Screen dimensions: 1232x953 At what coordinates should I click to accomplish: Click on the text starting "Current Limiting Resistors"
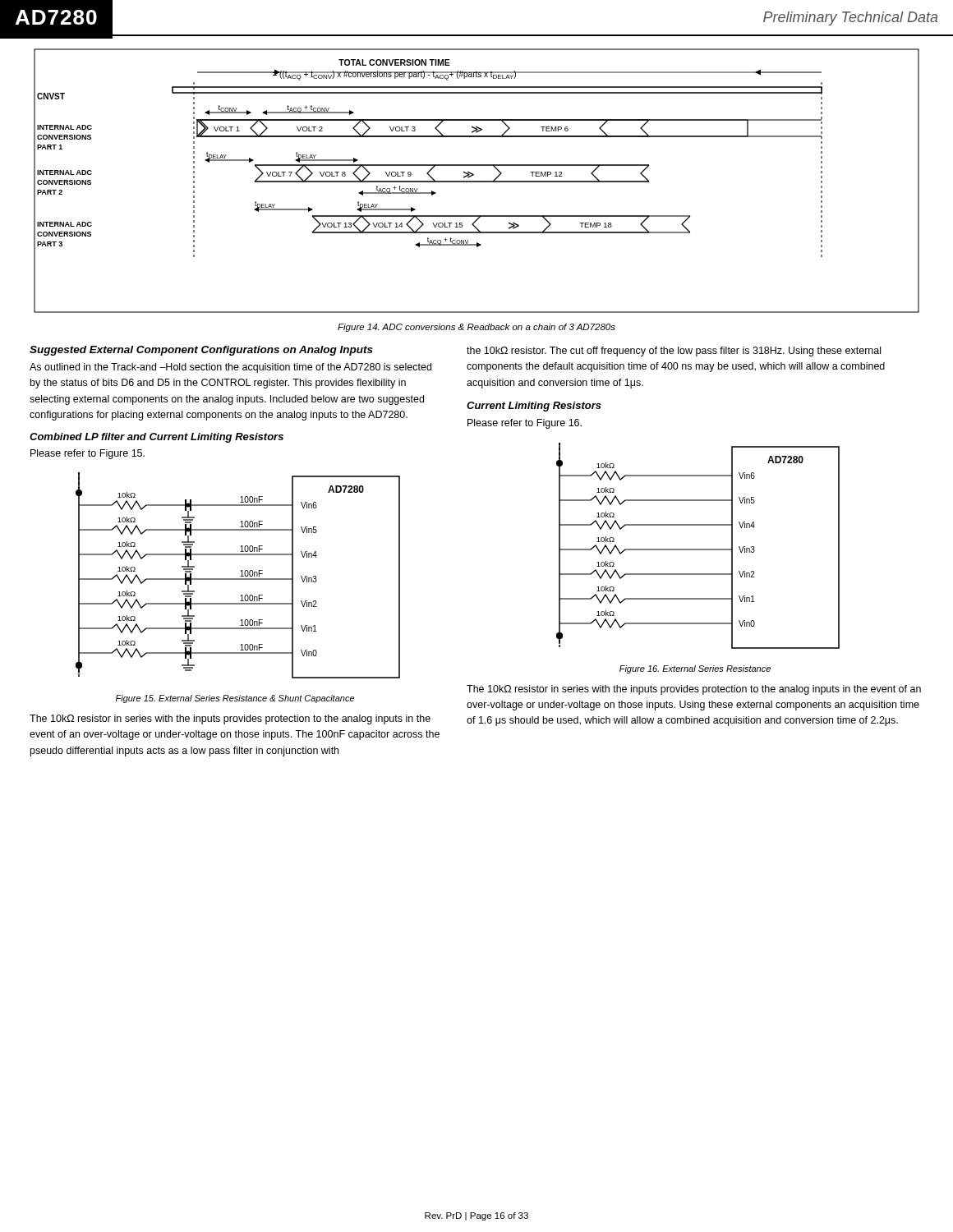534,405
